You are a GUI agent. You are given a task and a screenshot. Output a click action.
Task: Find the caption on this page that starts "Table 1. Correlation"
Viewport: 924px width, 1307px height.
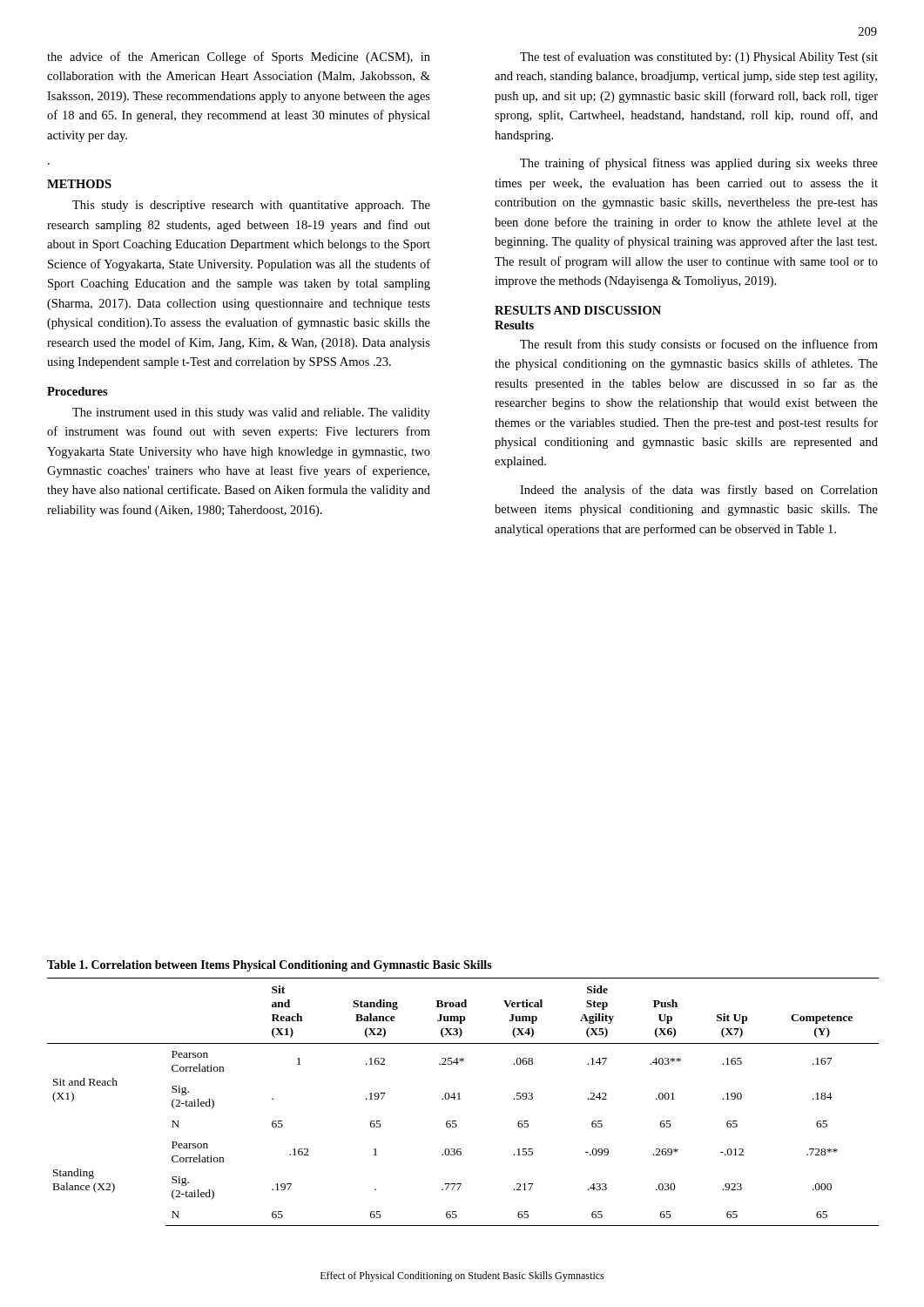(x=269, y=965)
